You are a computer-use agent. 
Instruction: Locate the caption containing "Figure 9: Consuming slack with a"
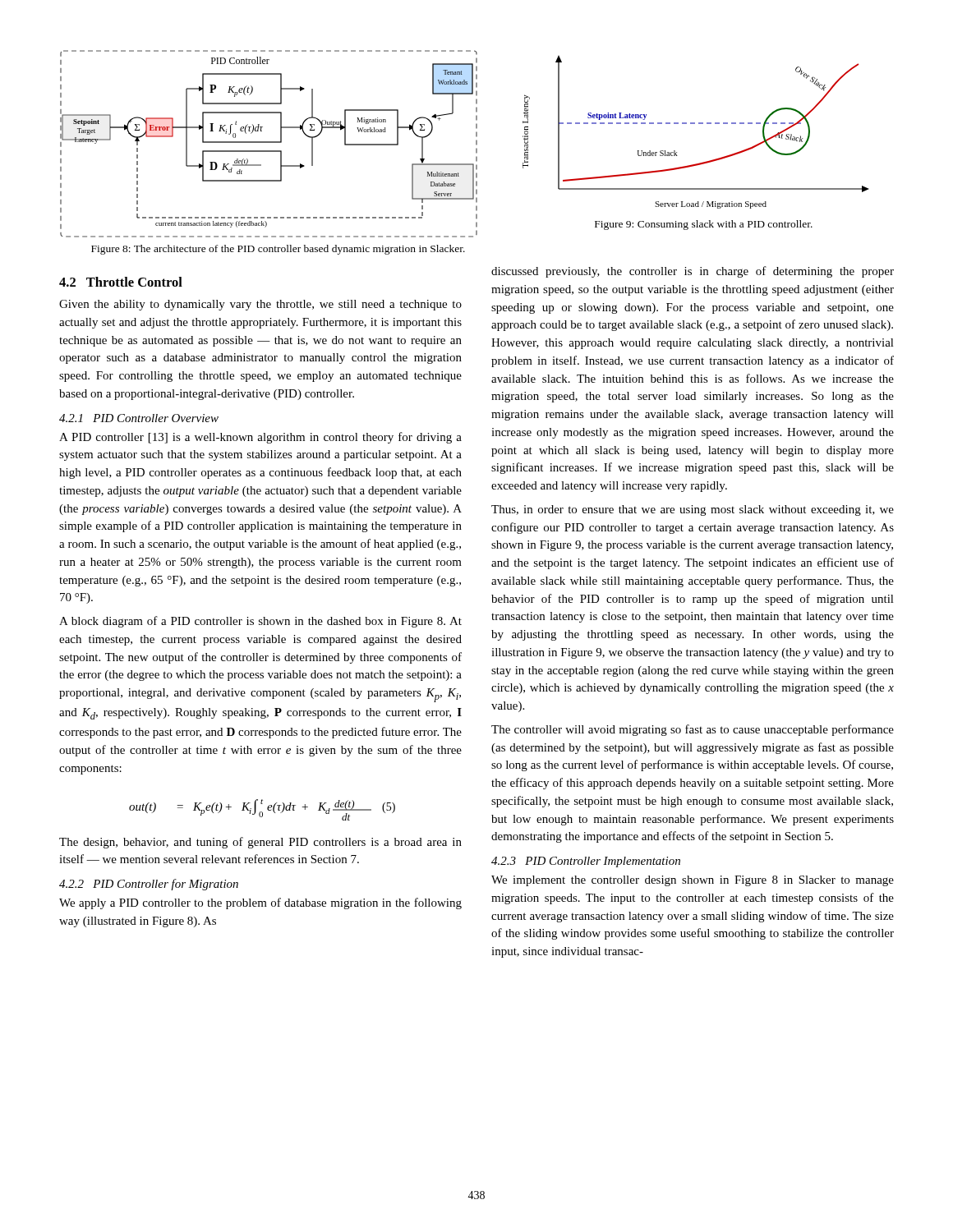[x=704, y=224]
